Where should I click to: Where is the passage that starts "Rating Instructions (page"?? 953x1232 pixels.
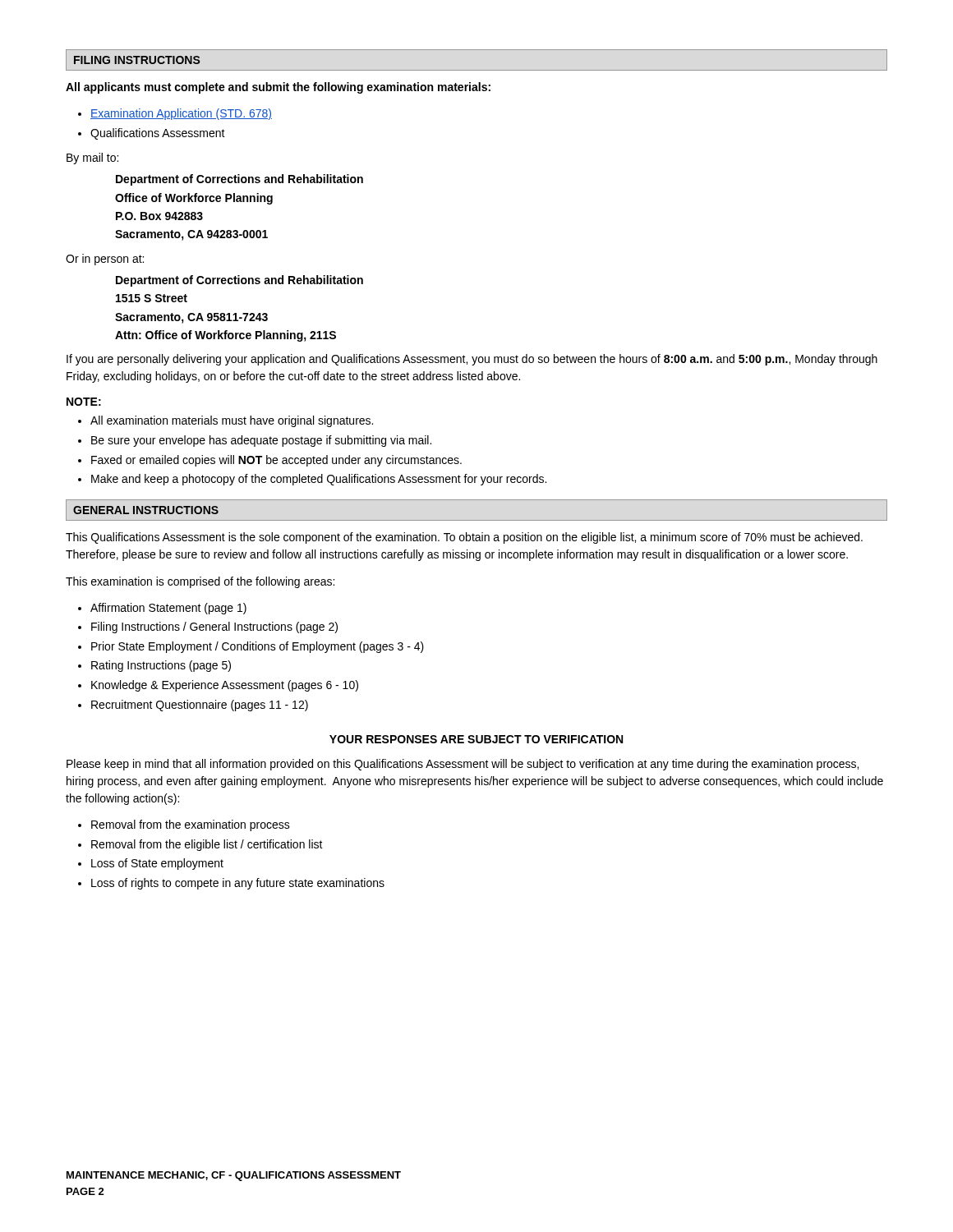tap(161, 666)
